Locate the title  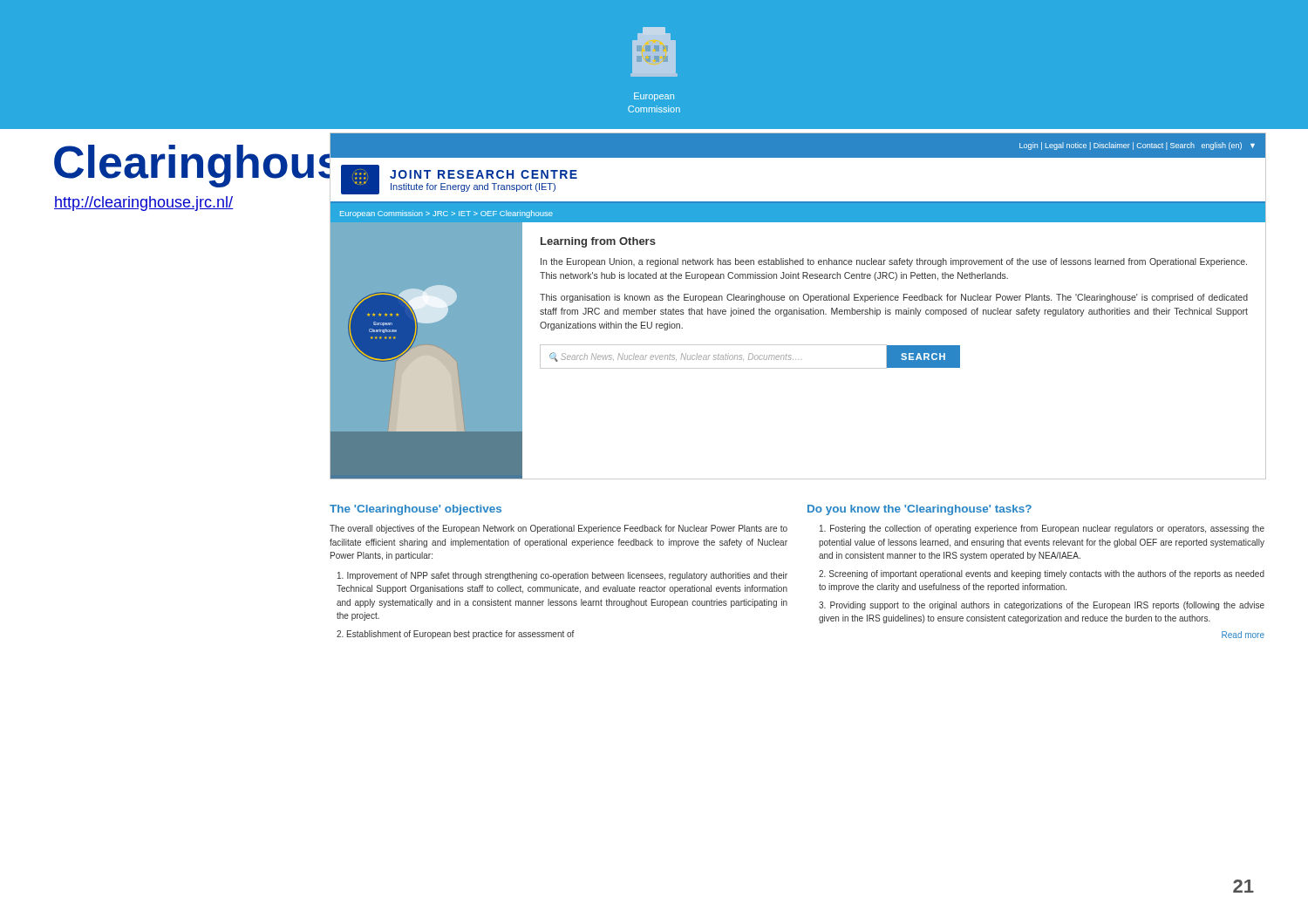tap(299, 163)
